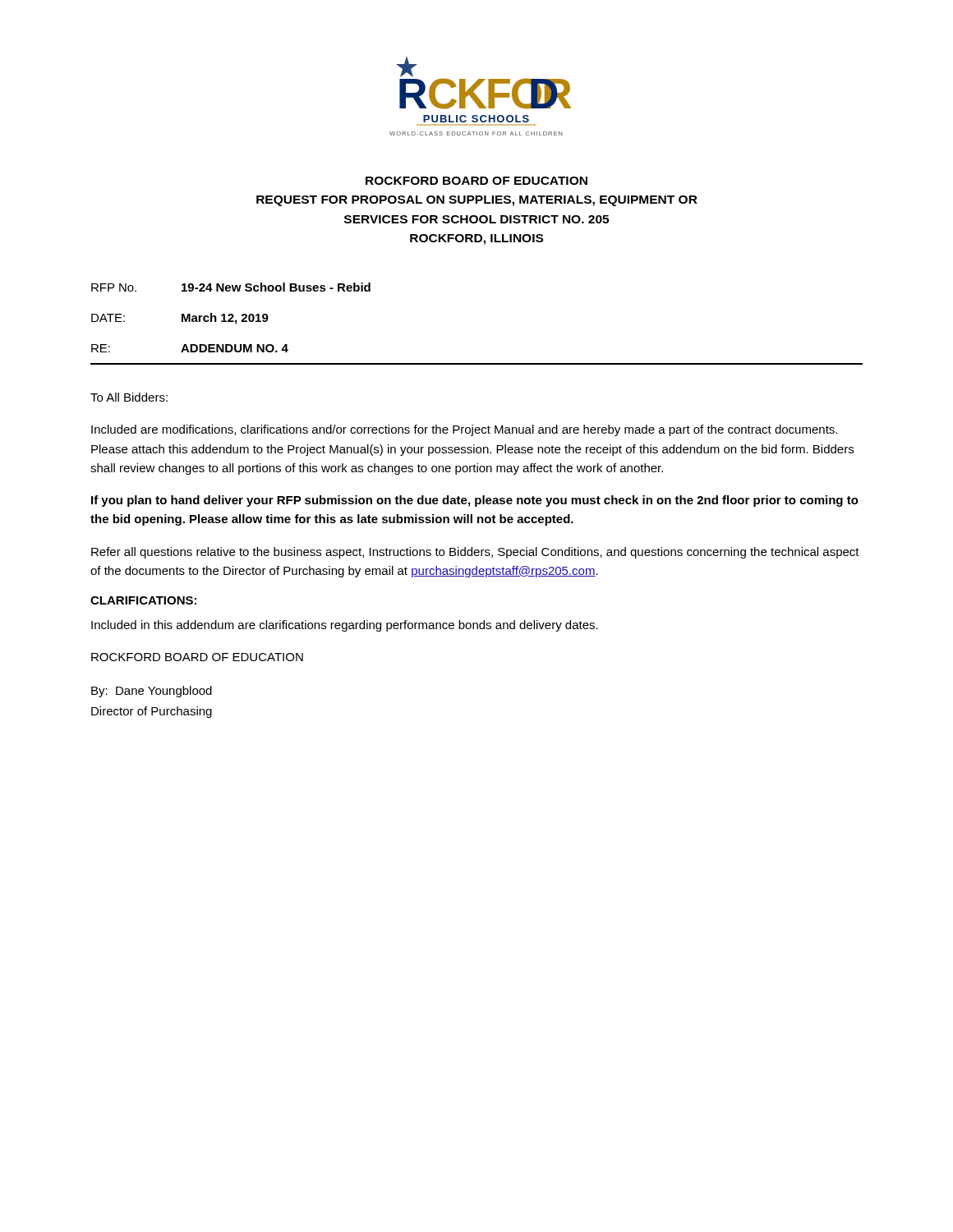Click on the text that says "To All Bidders:"
Image resolution: width=953 pixels, height=1232 pixels.
pos(129,397)
